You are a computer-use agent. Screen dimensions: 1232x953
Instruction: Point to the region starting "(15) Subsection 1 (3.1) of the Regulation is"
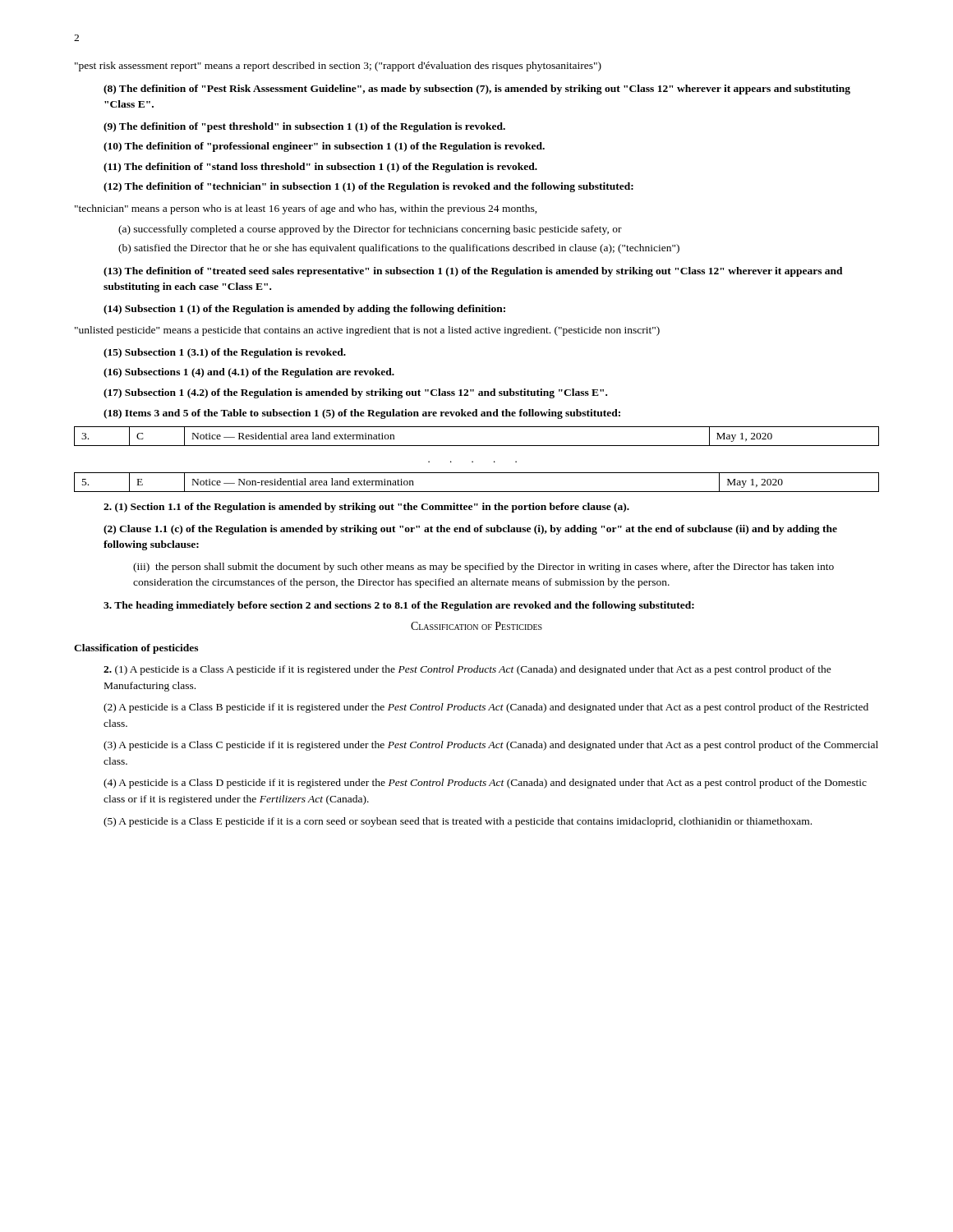[225, 352]
